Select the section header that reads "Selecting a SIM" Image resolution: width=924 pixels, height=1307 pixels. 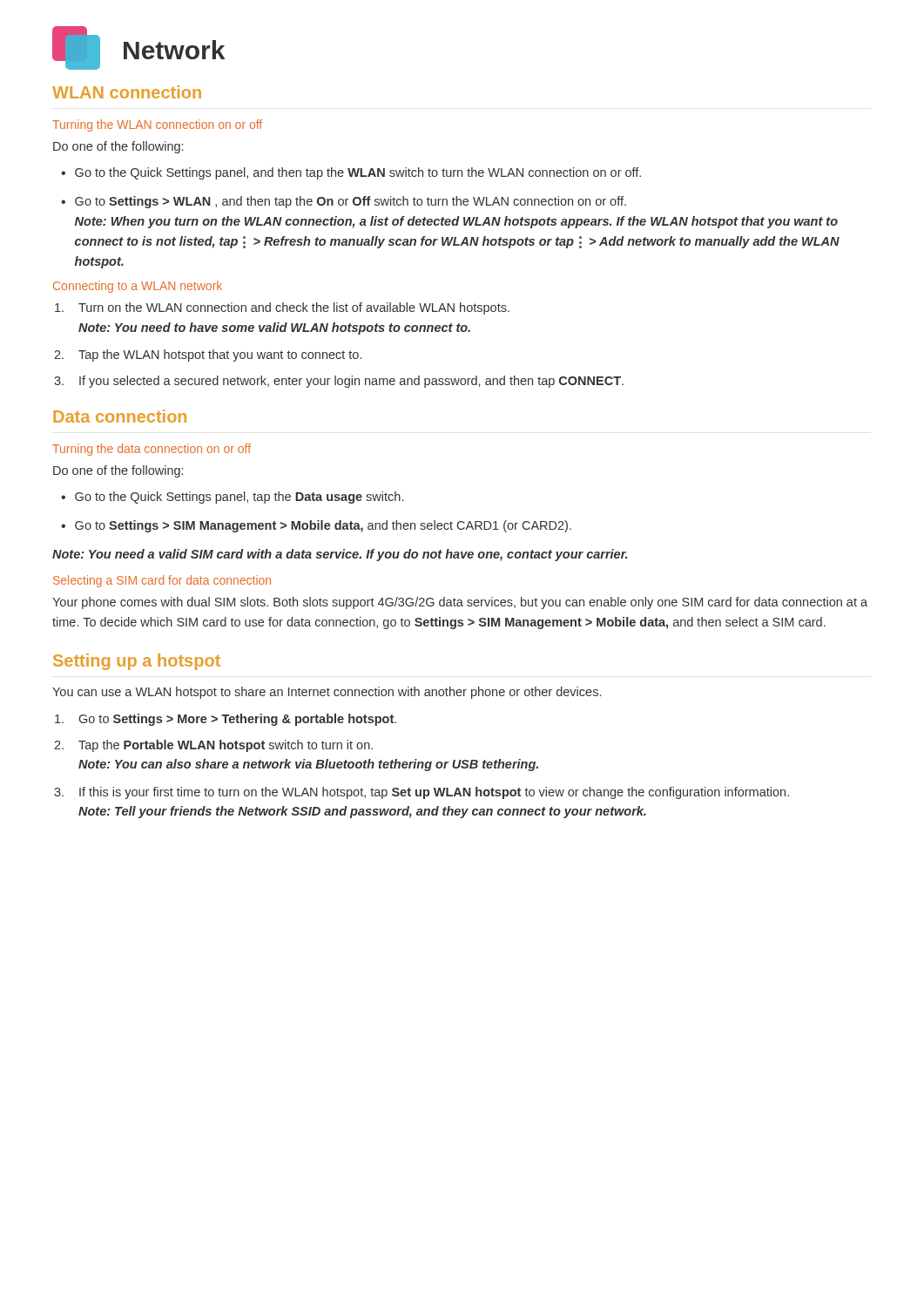point(162,580)
